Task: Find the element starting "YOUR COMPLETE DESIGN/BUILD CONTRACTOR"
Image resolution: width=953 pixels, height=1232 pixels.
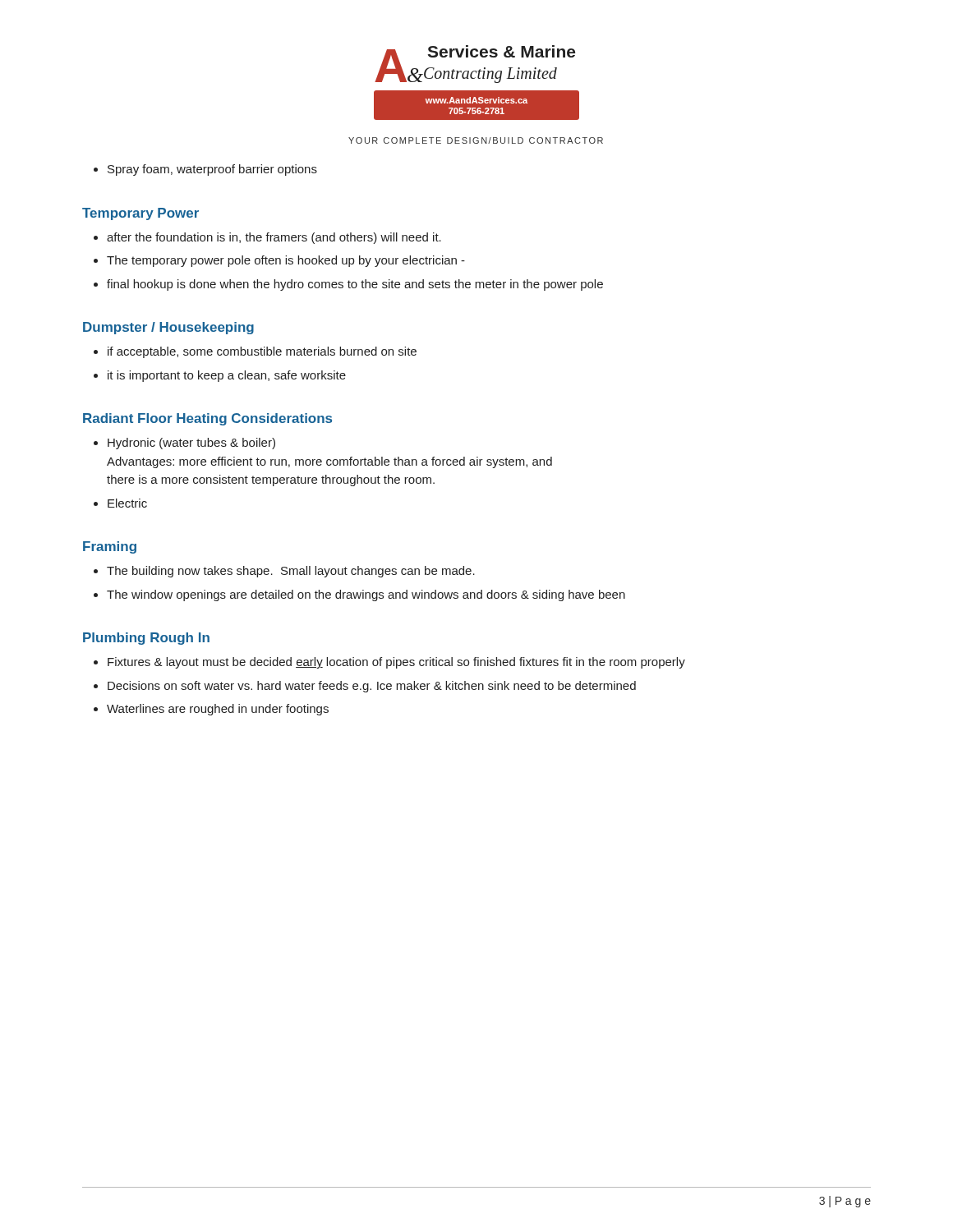Action: pos(476,140)
